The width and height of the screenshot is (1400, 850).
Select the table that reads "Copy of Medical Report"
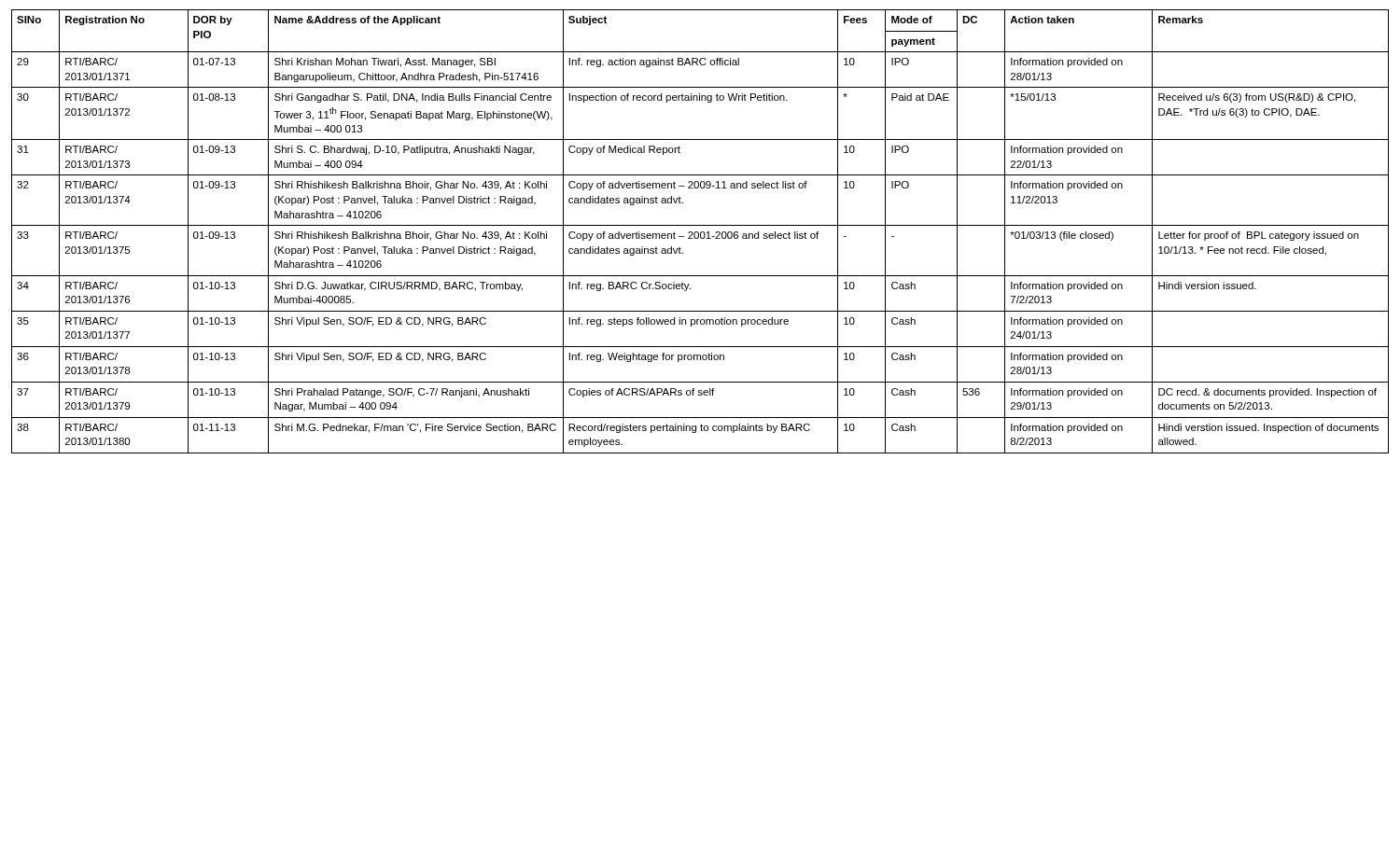700,231
